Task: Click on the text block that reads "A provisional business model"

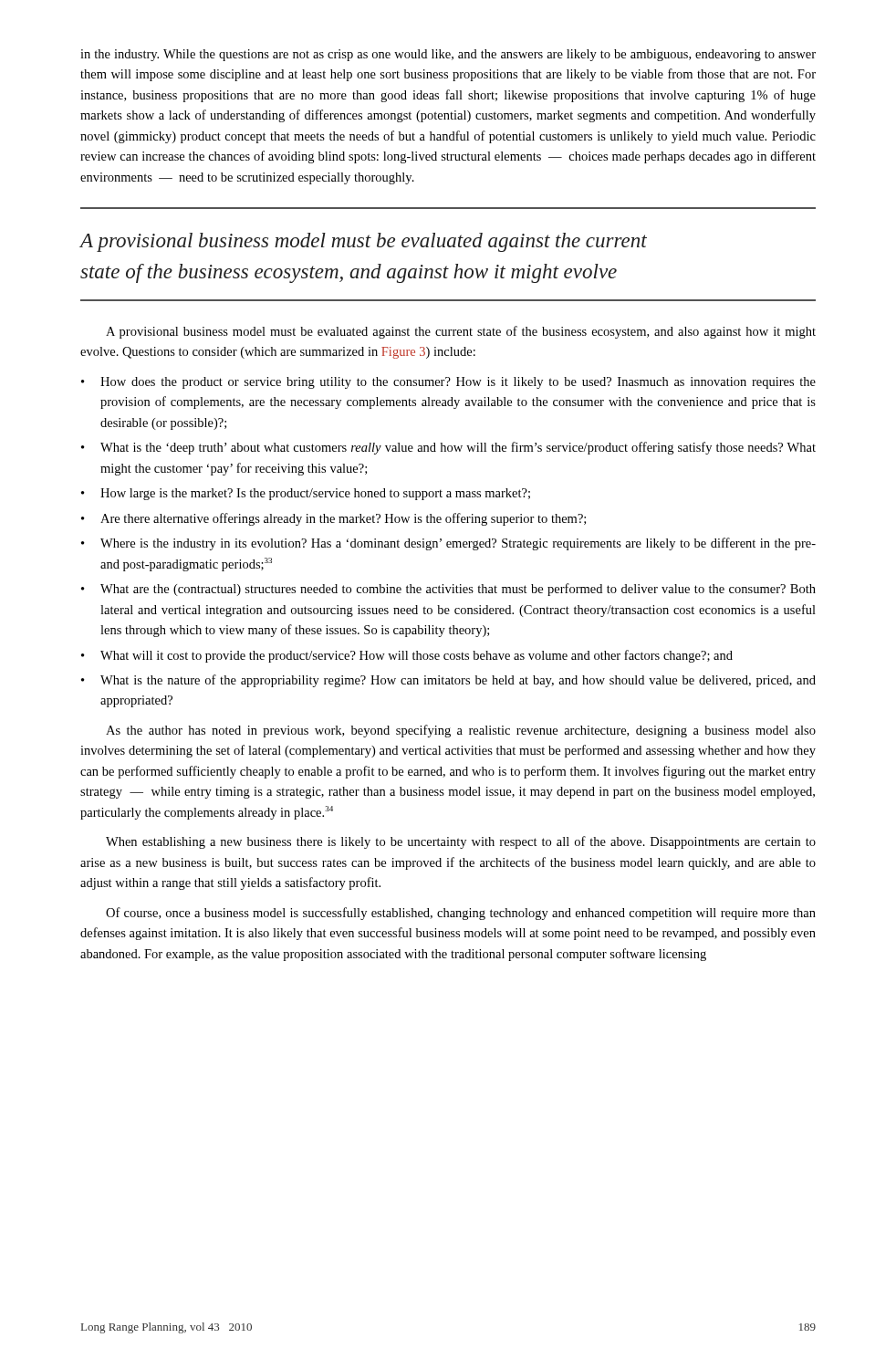Action: (x=448, y=342)
